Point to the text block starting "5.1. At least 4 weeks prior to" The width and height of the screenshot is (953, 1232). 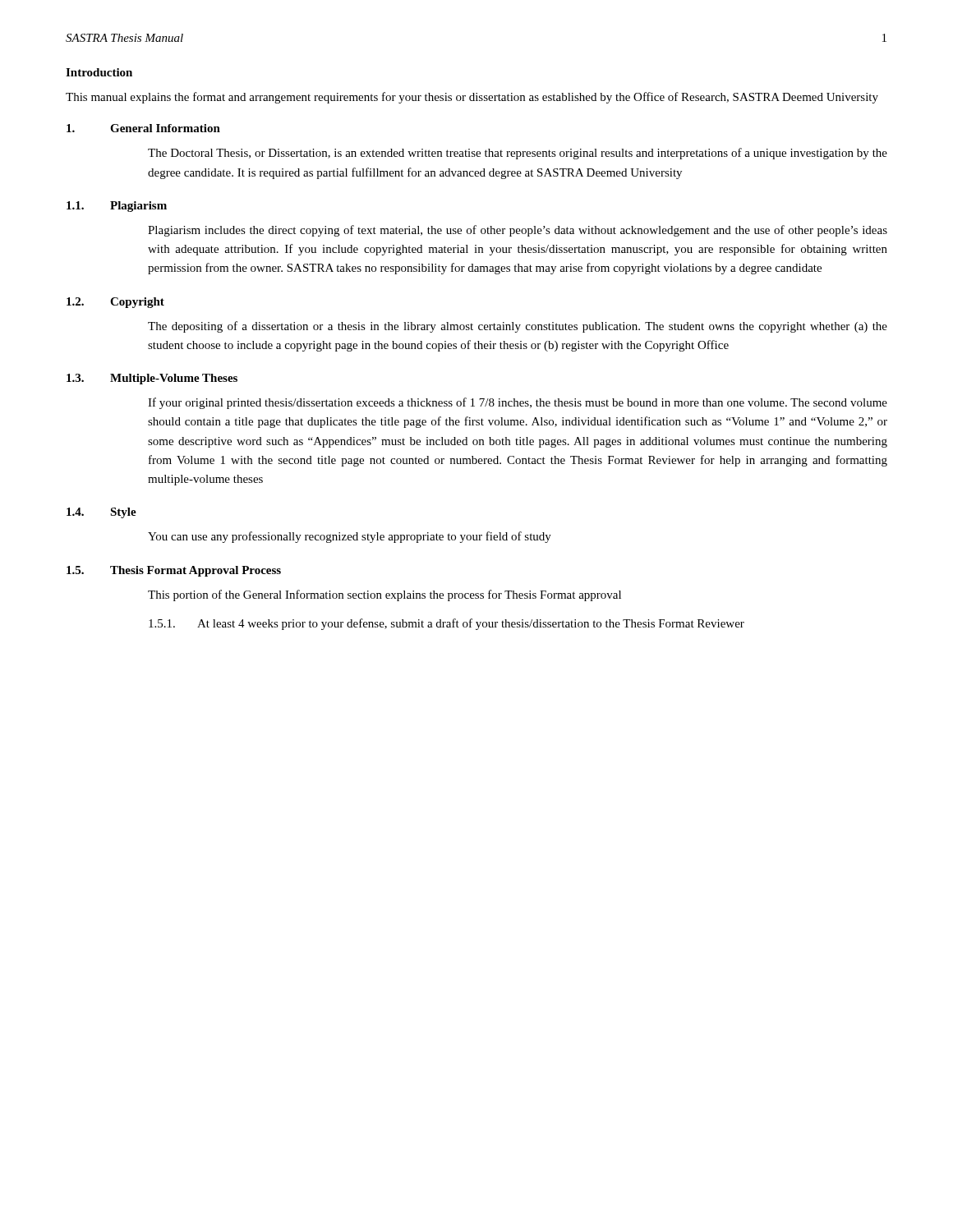[x=518, y=624]
